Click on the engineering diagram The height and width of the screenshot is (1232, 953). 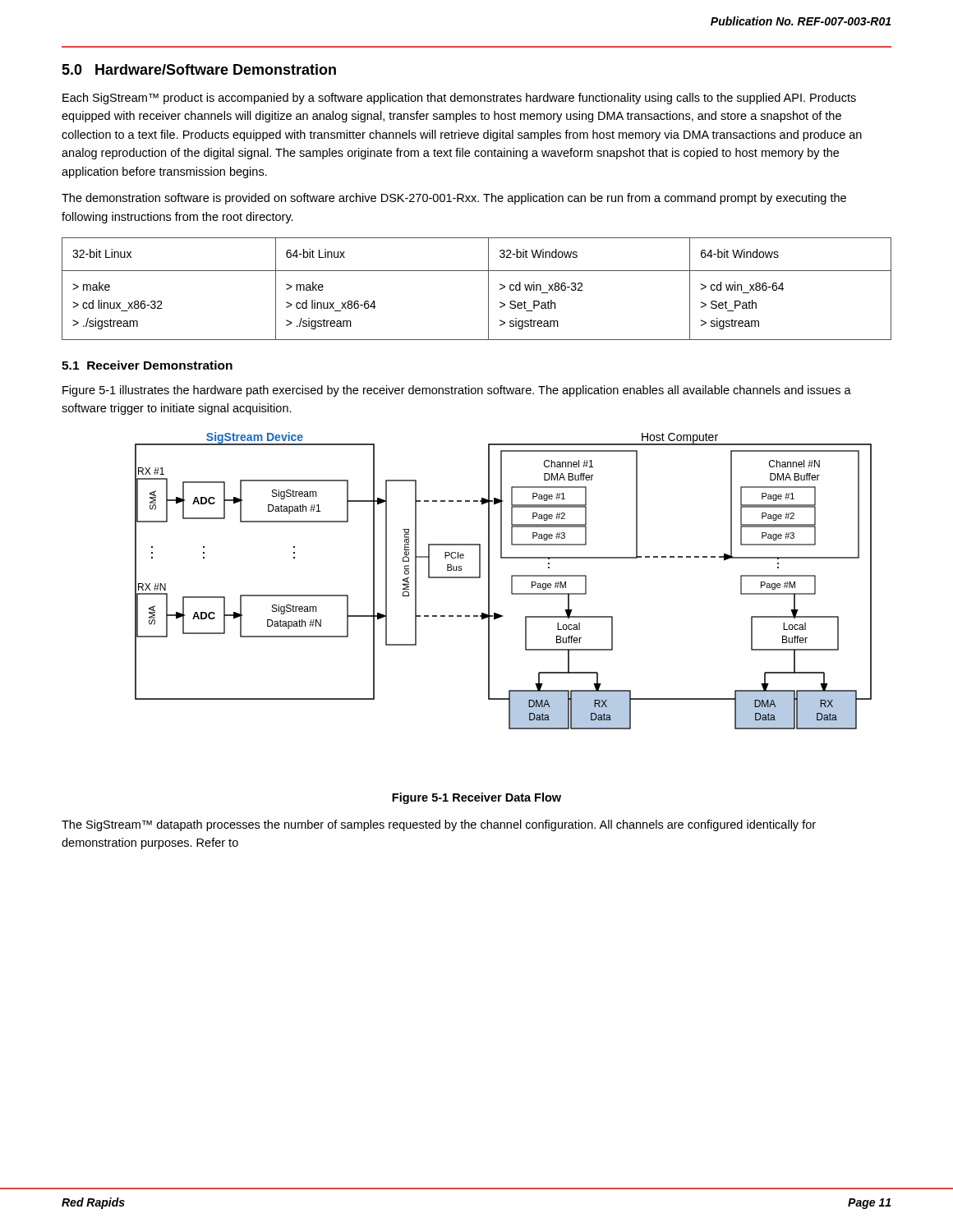pos(476,606)
